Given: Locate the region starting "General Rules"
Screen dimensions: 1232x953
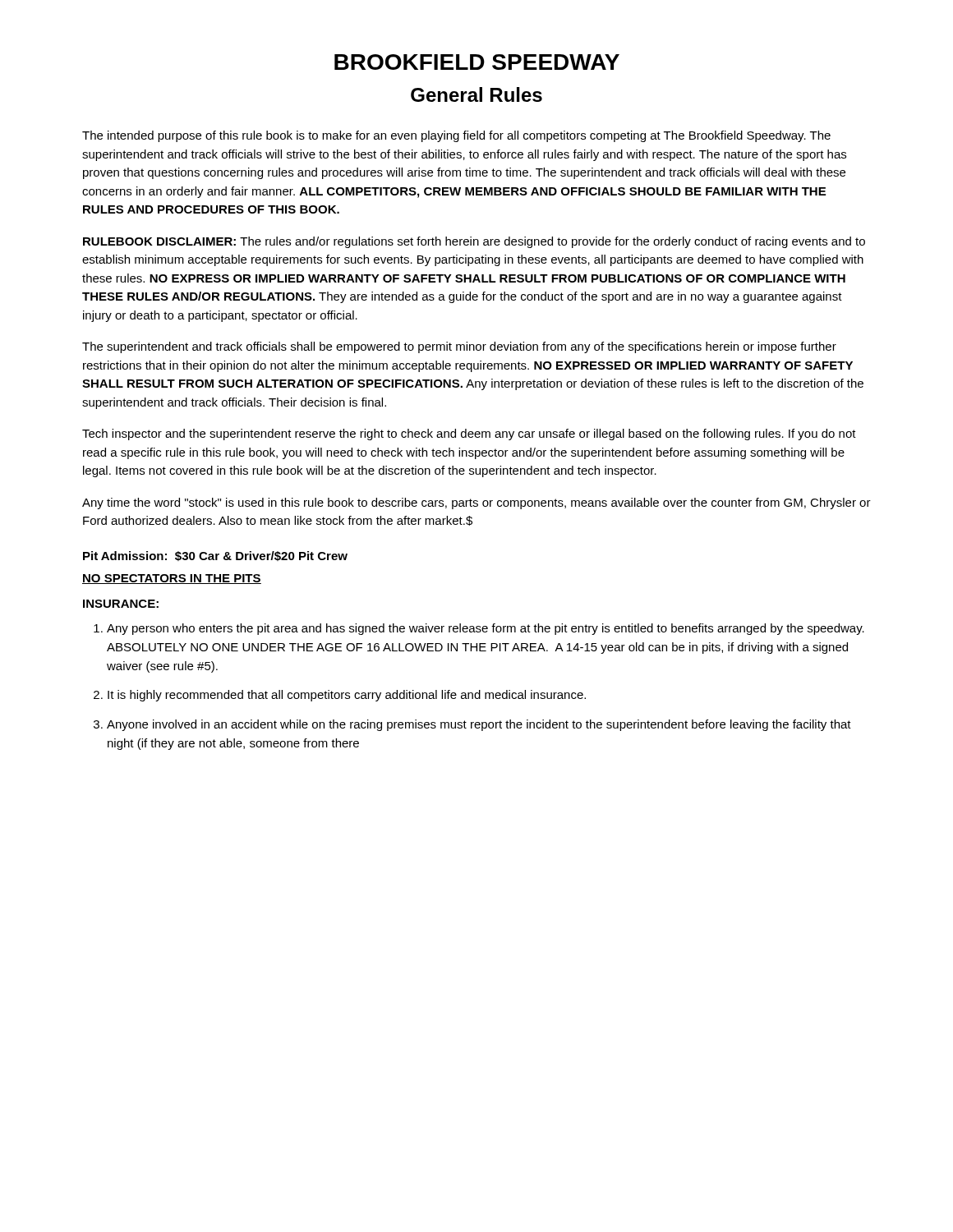Looking at the screenshot, I should 476,95.
